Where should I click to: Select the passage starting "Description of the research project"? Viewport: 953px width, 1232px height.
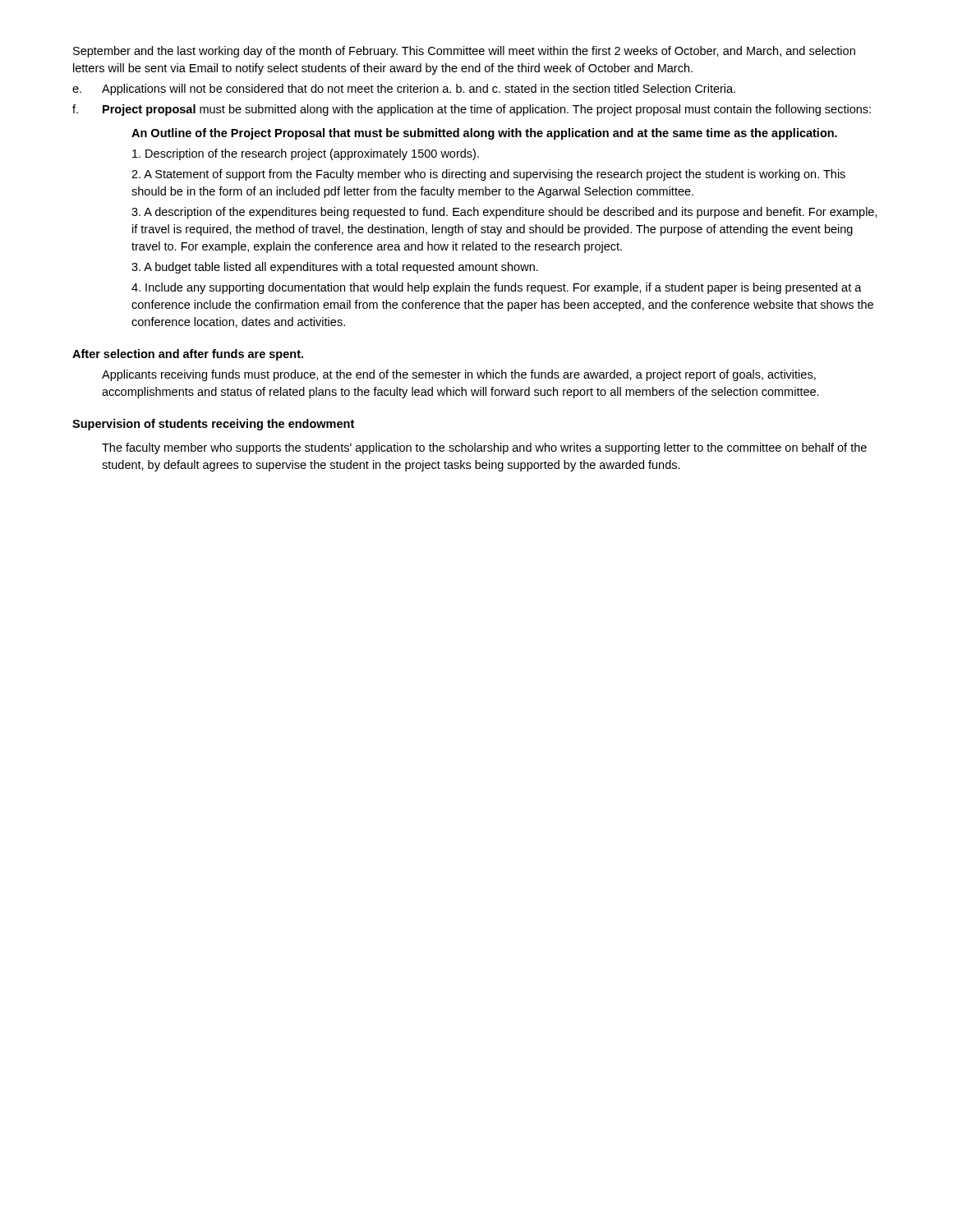pos(306,154)
